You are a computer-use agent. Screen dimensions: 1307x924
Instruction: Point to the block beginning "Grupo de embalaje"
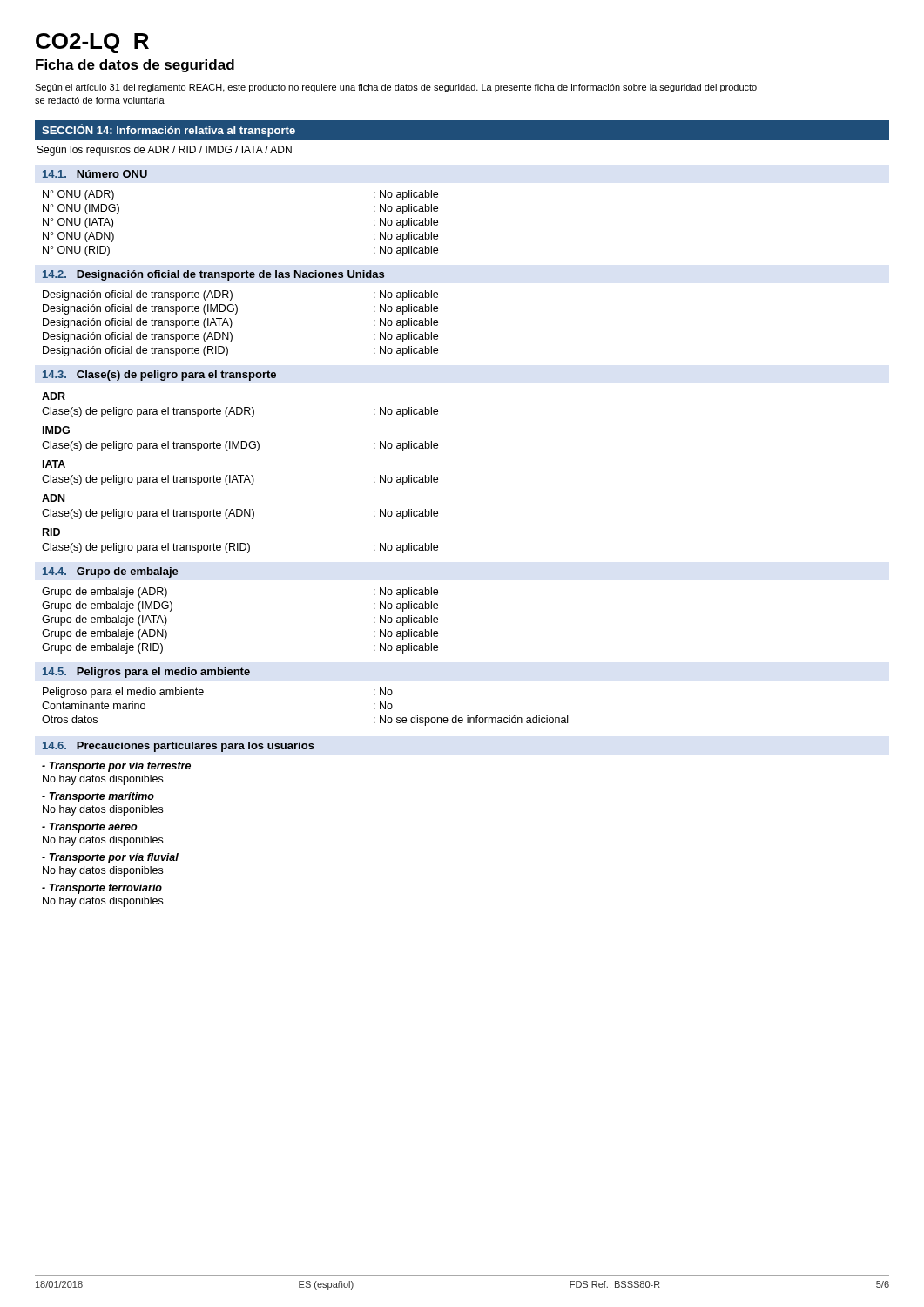[101, 592]
